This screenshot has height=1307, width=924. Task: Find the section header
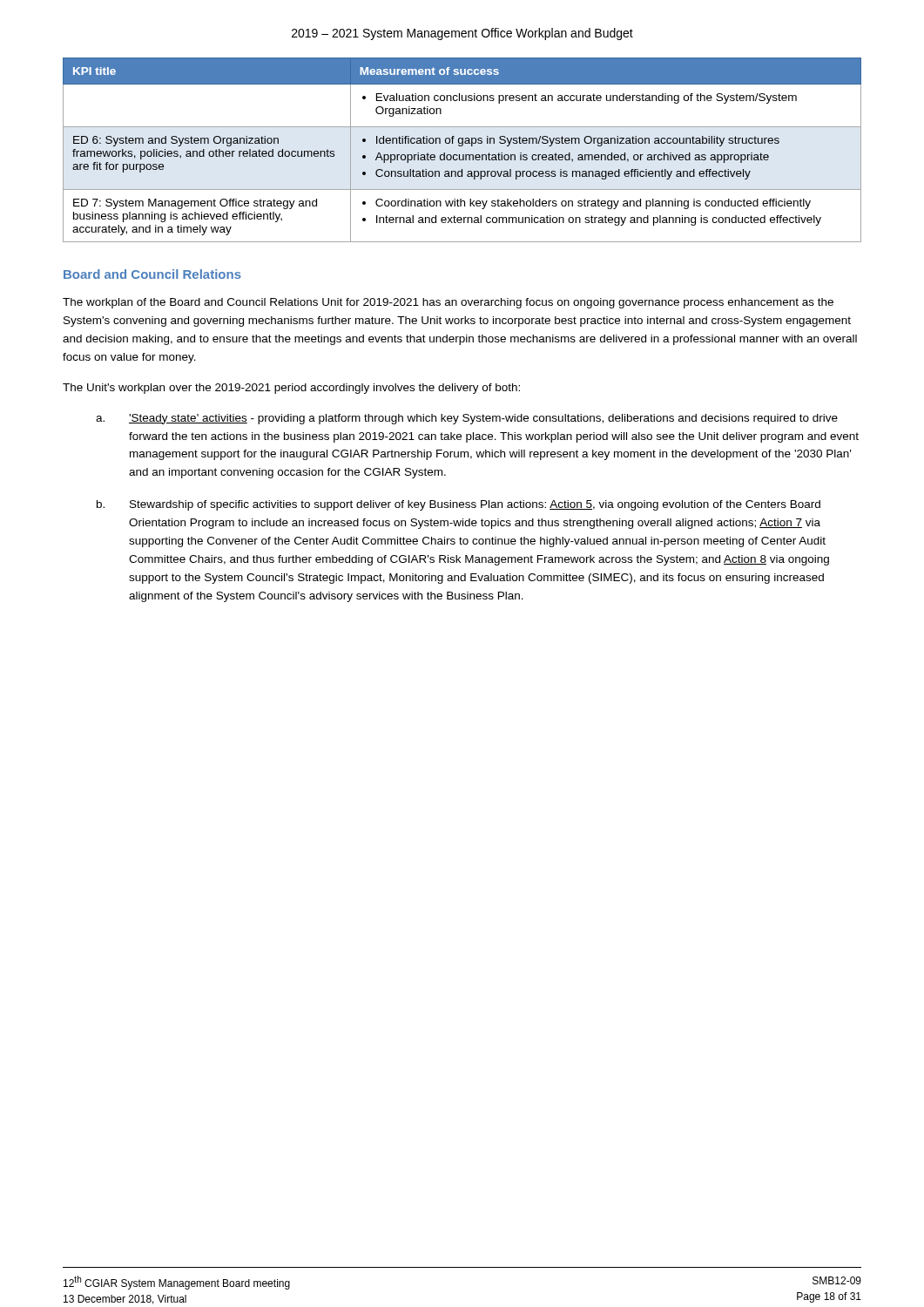(152, 274)
